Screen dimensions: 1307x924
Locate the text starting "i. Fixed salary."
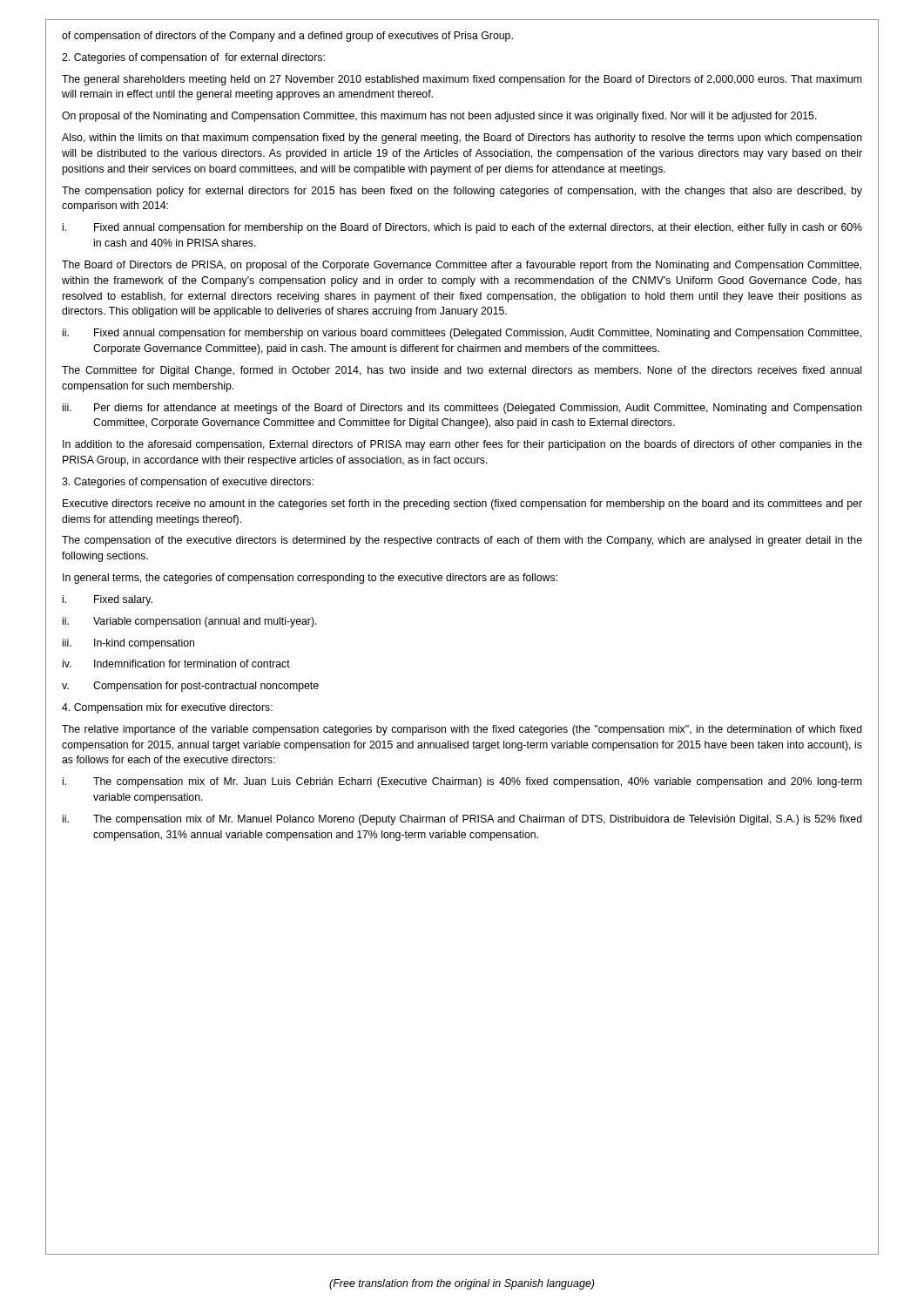[x=108, y=600]
